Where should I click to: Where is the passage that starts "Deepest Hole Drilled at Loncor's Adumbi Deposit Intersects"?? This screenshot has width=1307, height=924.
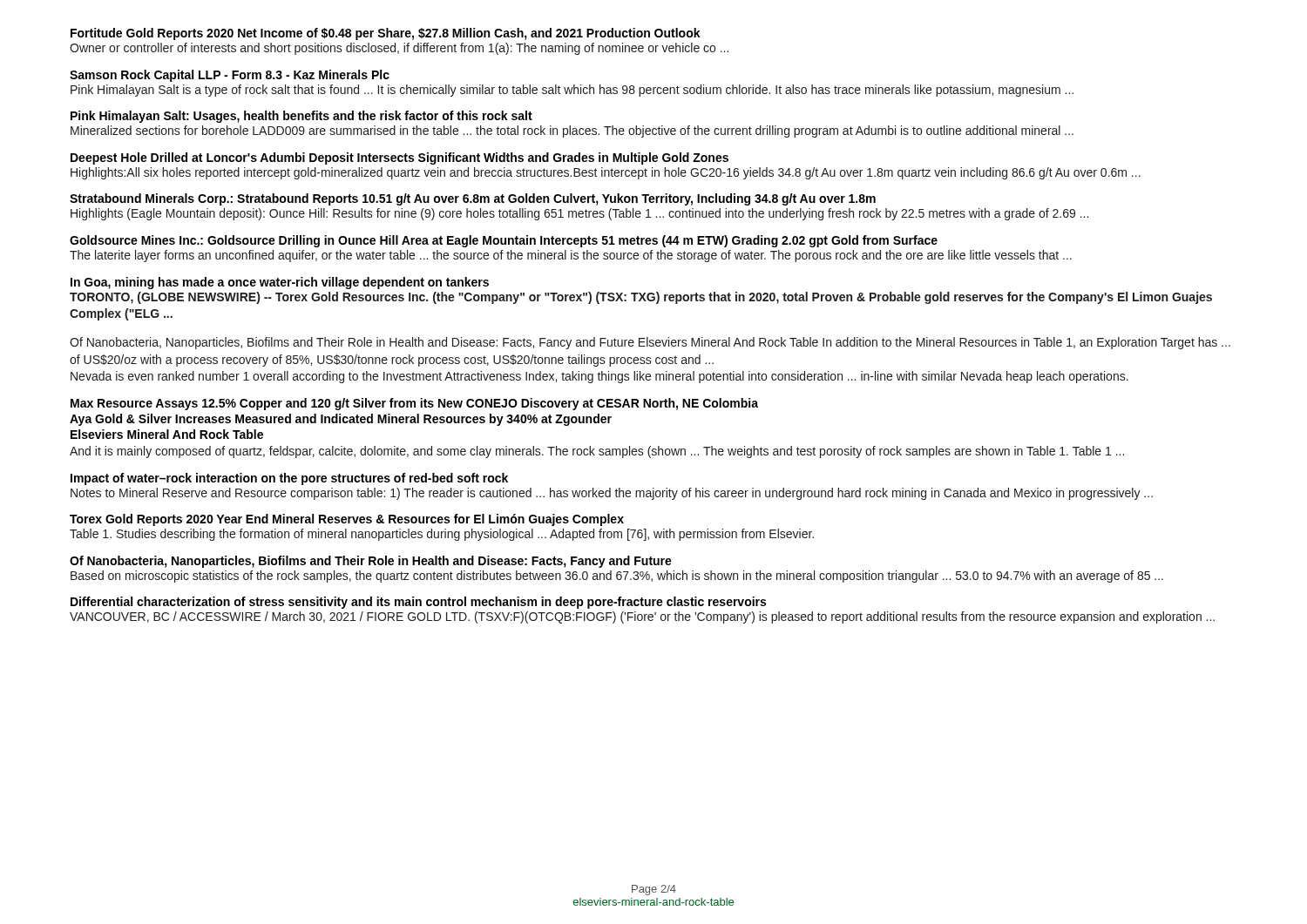point(605,165)
